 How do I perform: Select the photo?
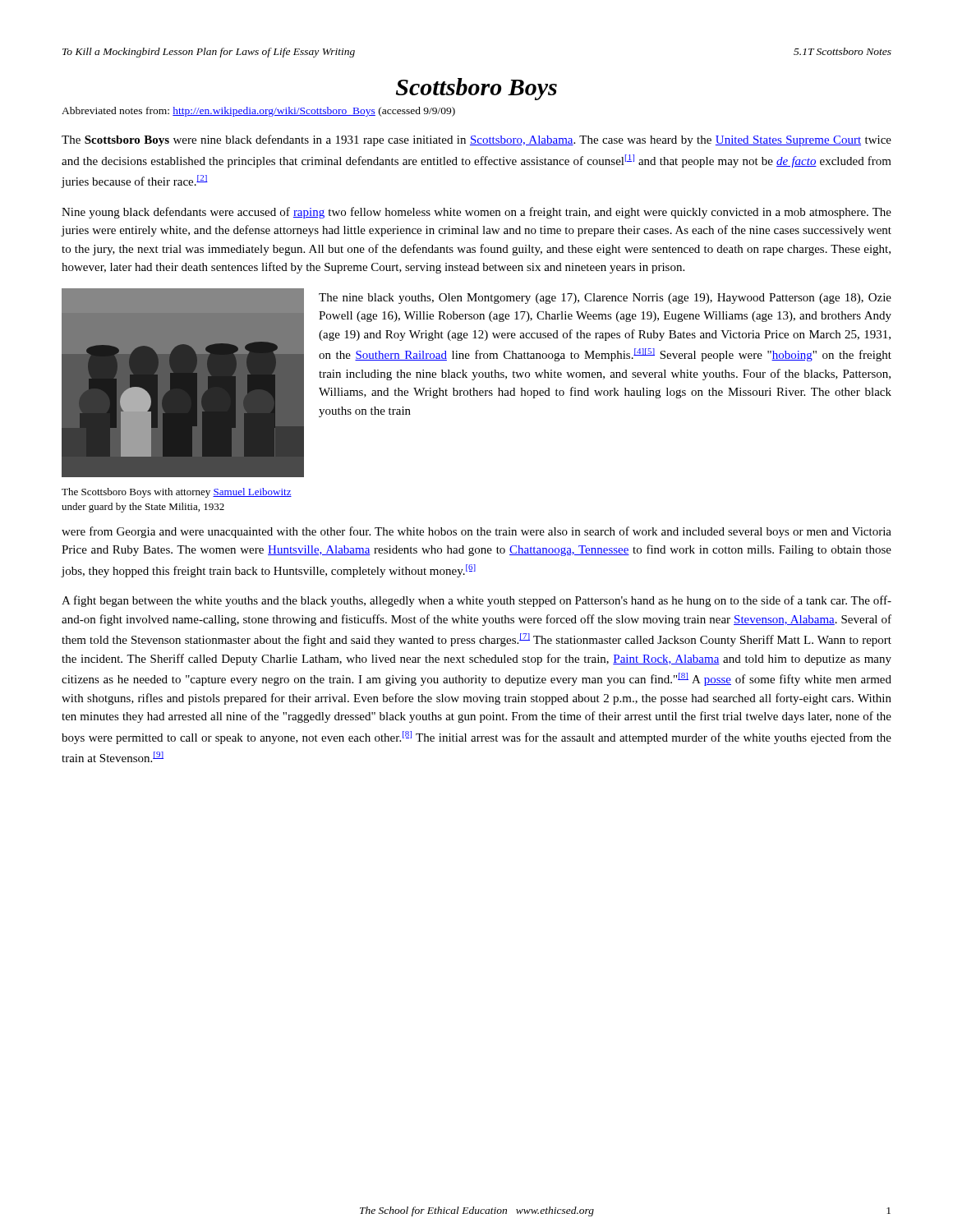click(x=183, y=384)
